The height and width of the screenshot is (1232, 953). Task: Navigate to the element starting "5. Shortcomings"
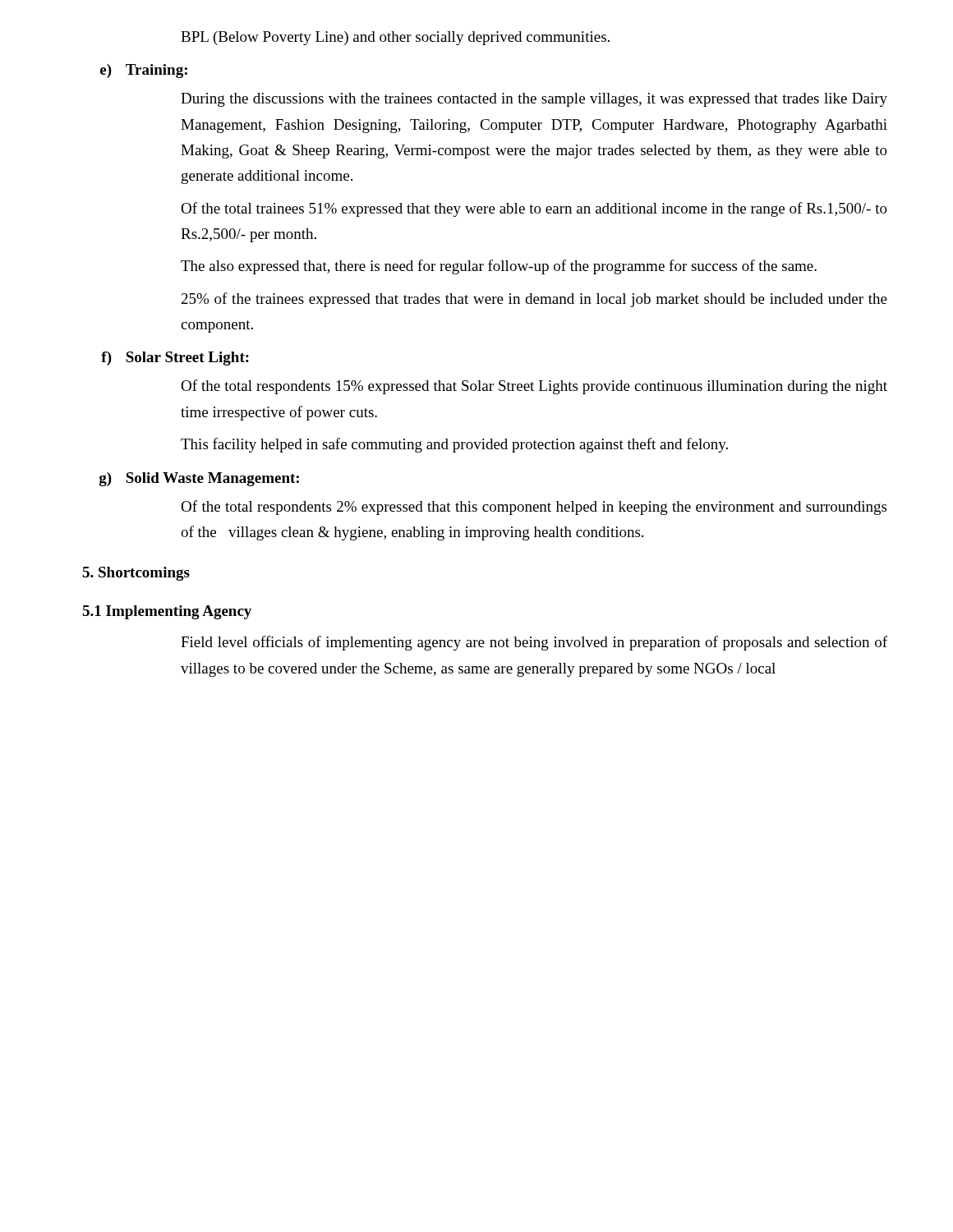tap(136, 572)
